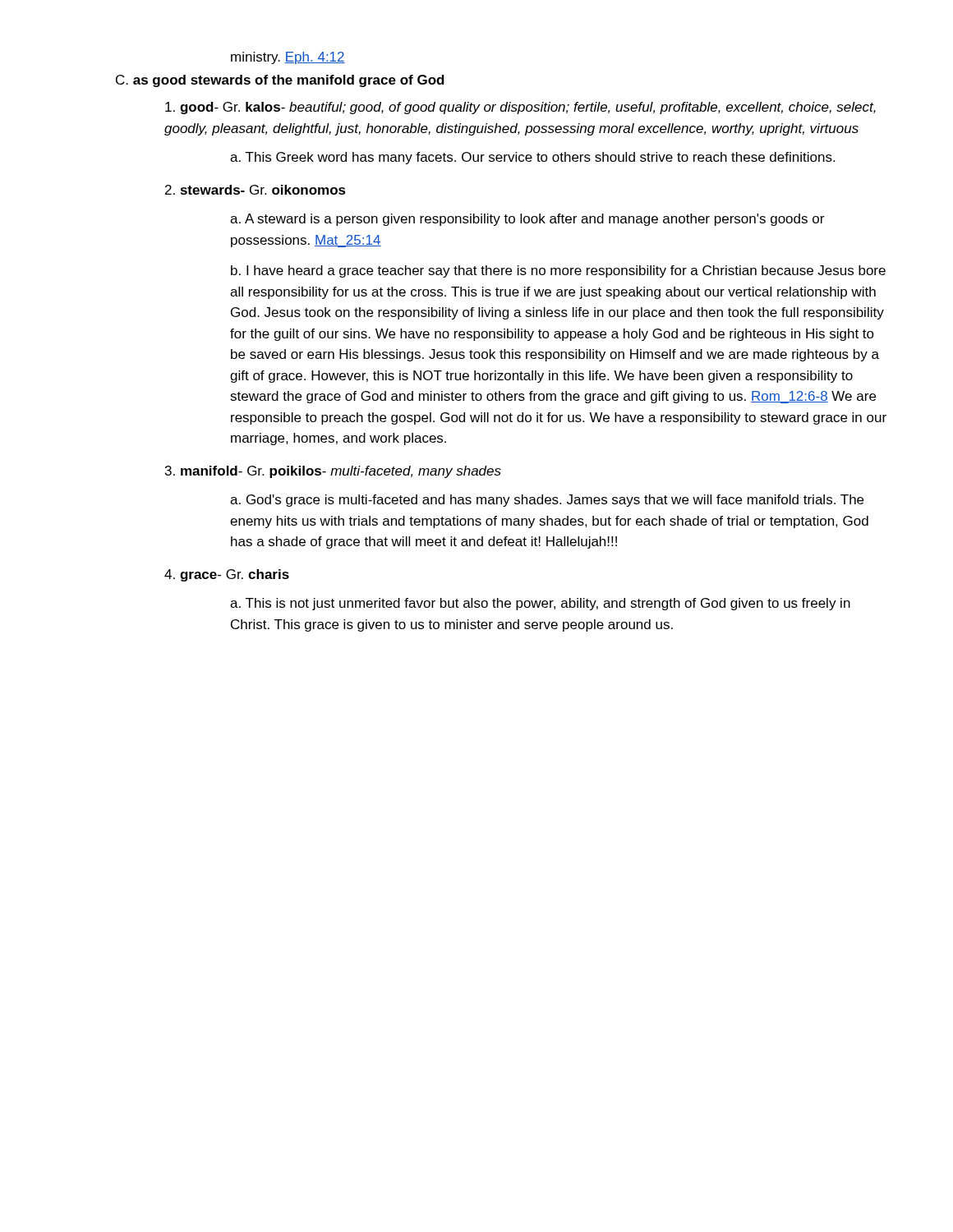The height and width of the screenshot is (1232, 953).
Task: Select the block starting "a. God's grace is multi-faceted"
Action: tap(549, 521)
